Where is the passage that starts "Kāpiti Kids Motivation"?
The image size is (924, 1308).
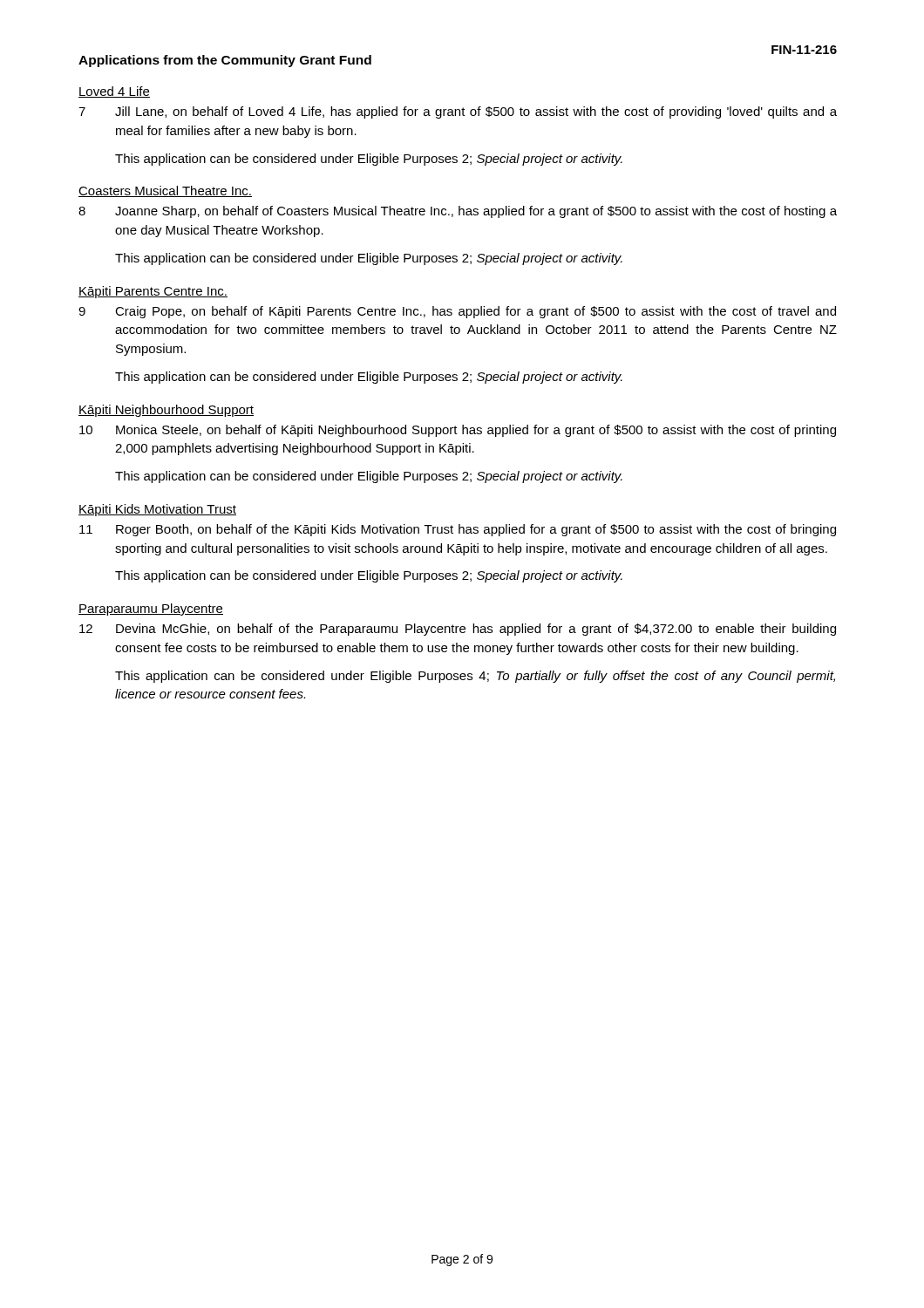157,509
